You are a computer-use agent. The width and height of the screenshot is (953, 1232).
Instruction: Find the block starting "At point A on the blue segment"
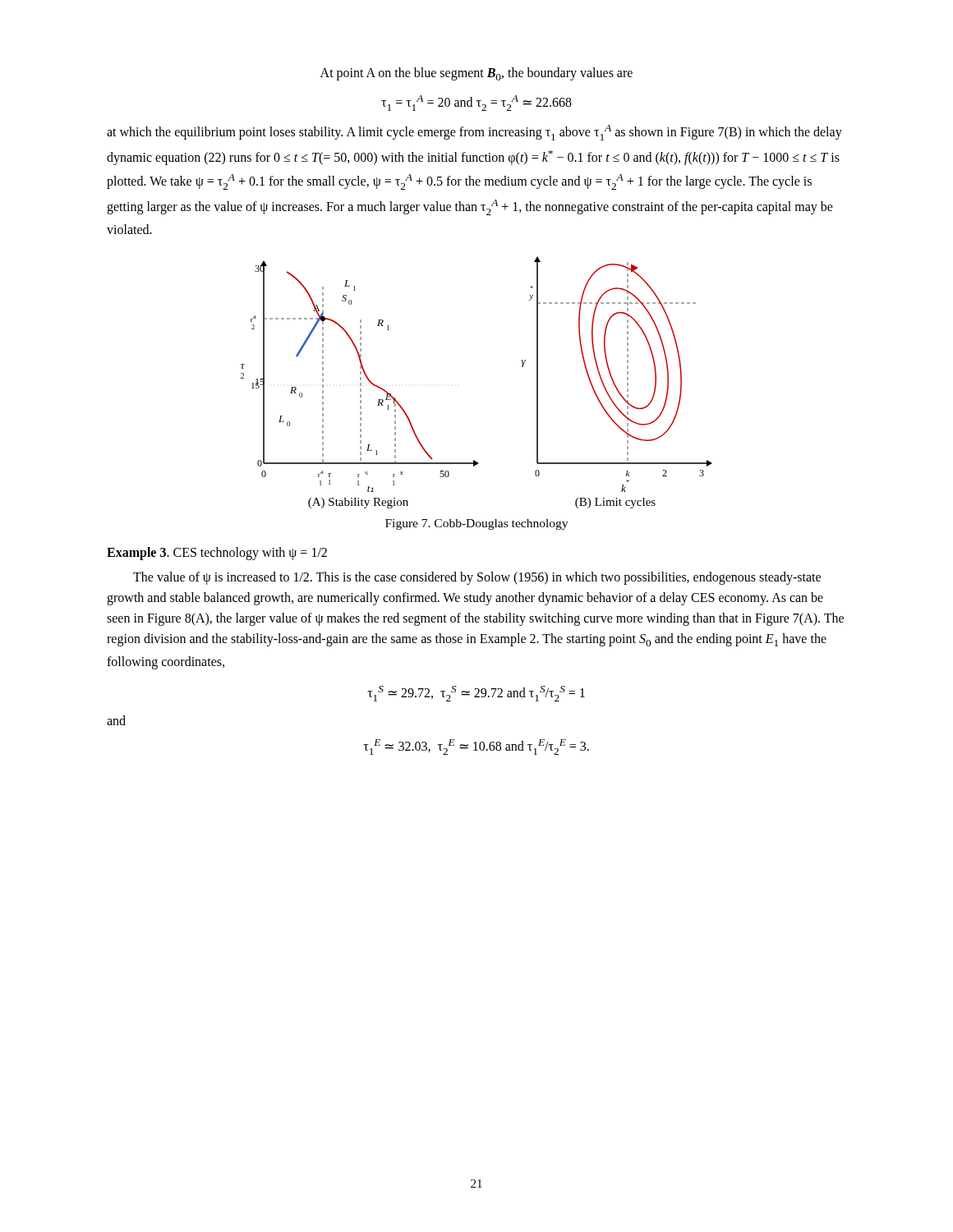476,74
